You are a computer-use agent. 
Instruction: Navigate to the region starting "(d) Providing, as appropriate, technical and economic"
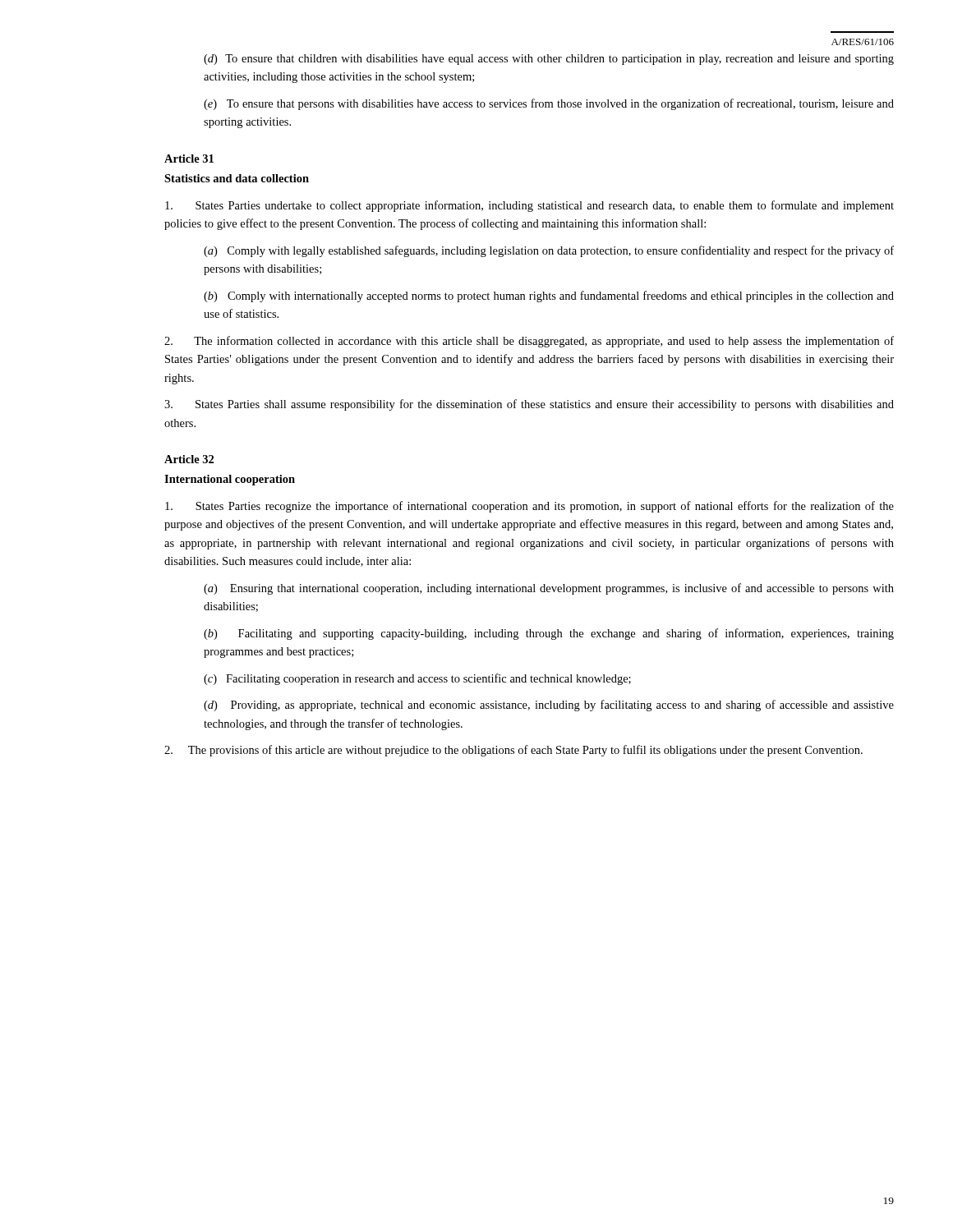click(x=549, y=714)
